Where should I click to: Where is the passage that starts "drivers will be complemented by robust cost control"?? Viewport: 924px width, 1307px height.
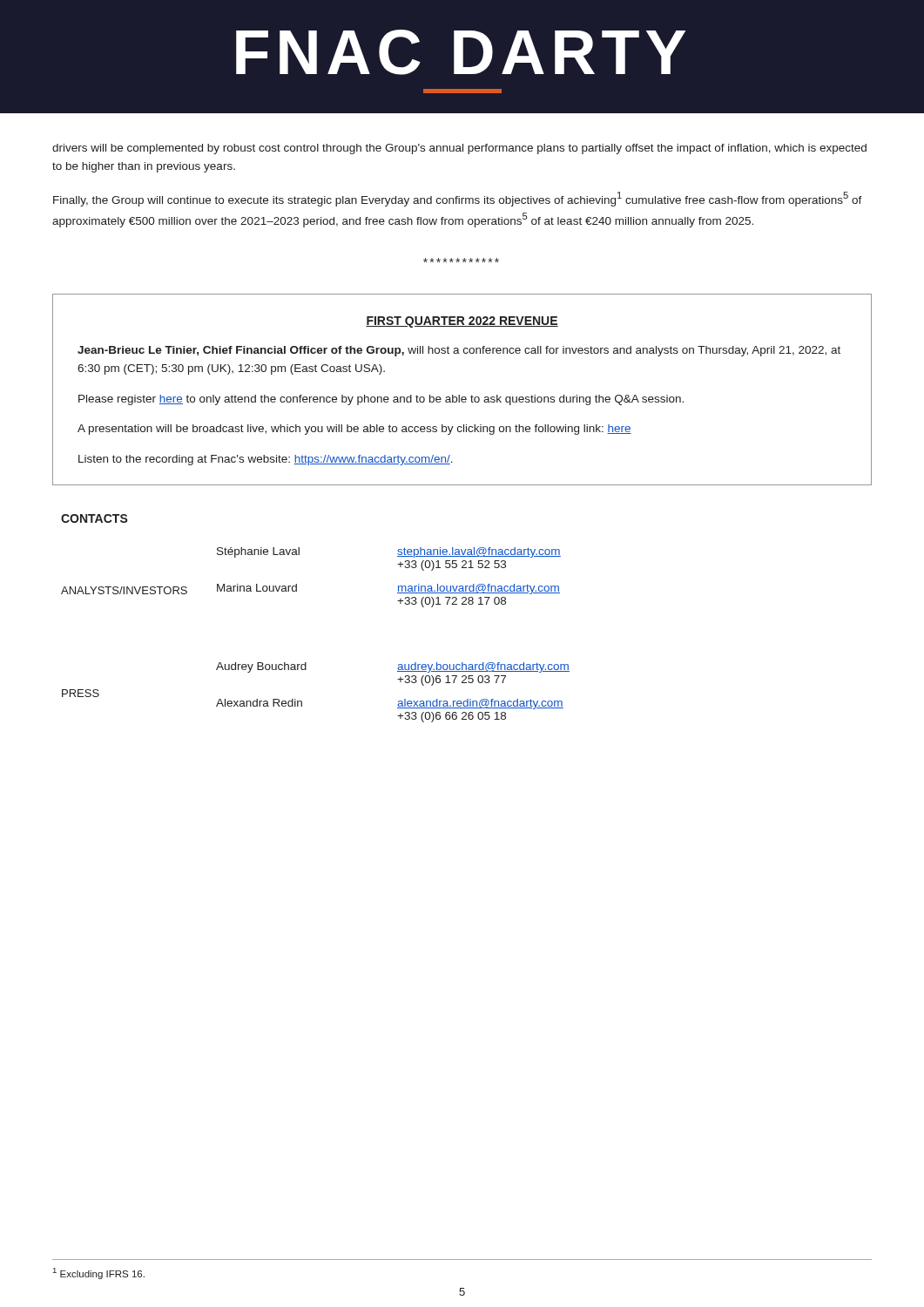coord(460,157)
